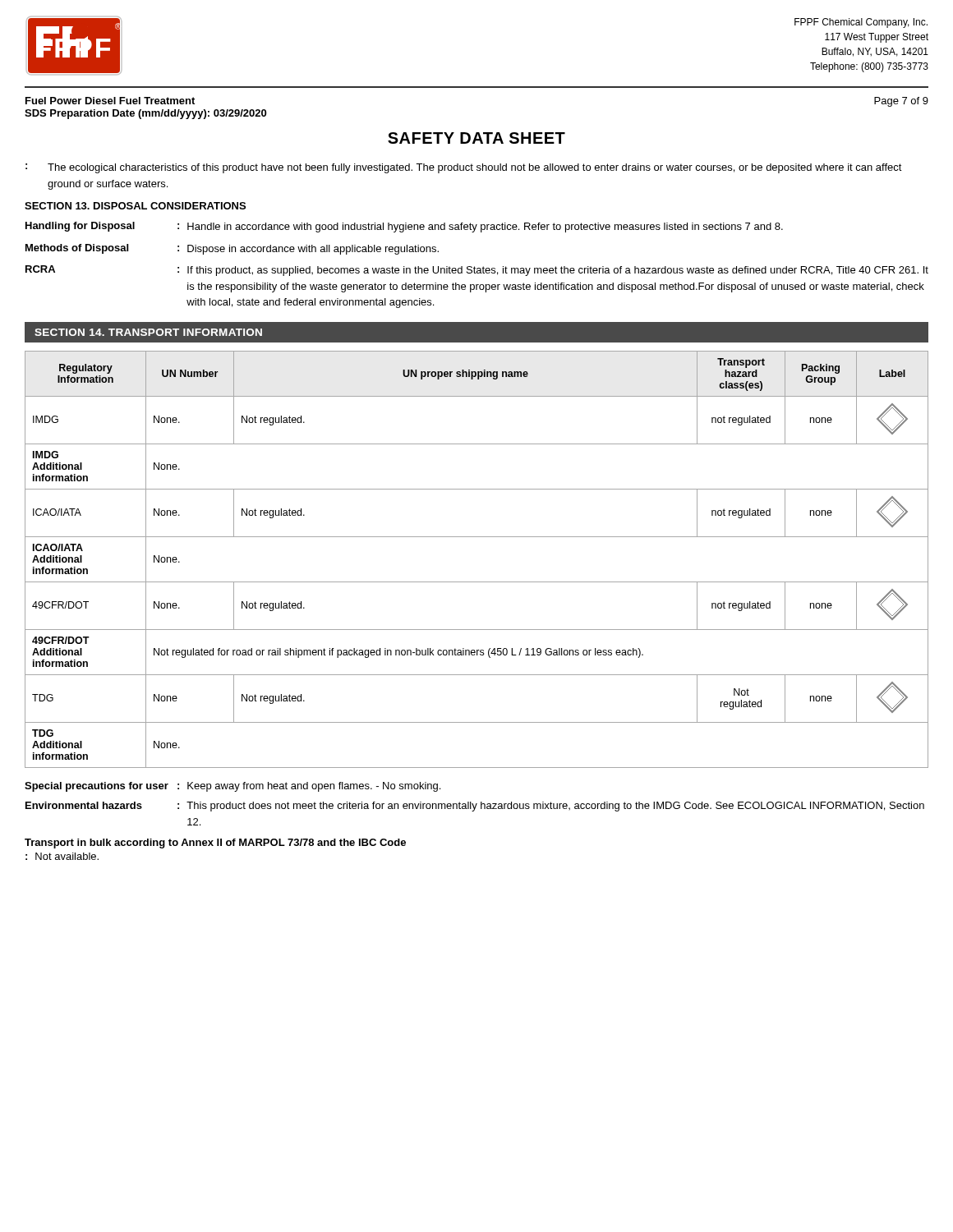Navigate to the block starting "Methods of Disposal :"
Screen dimensions: 1232x953
coord(232,249)
